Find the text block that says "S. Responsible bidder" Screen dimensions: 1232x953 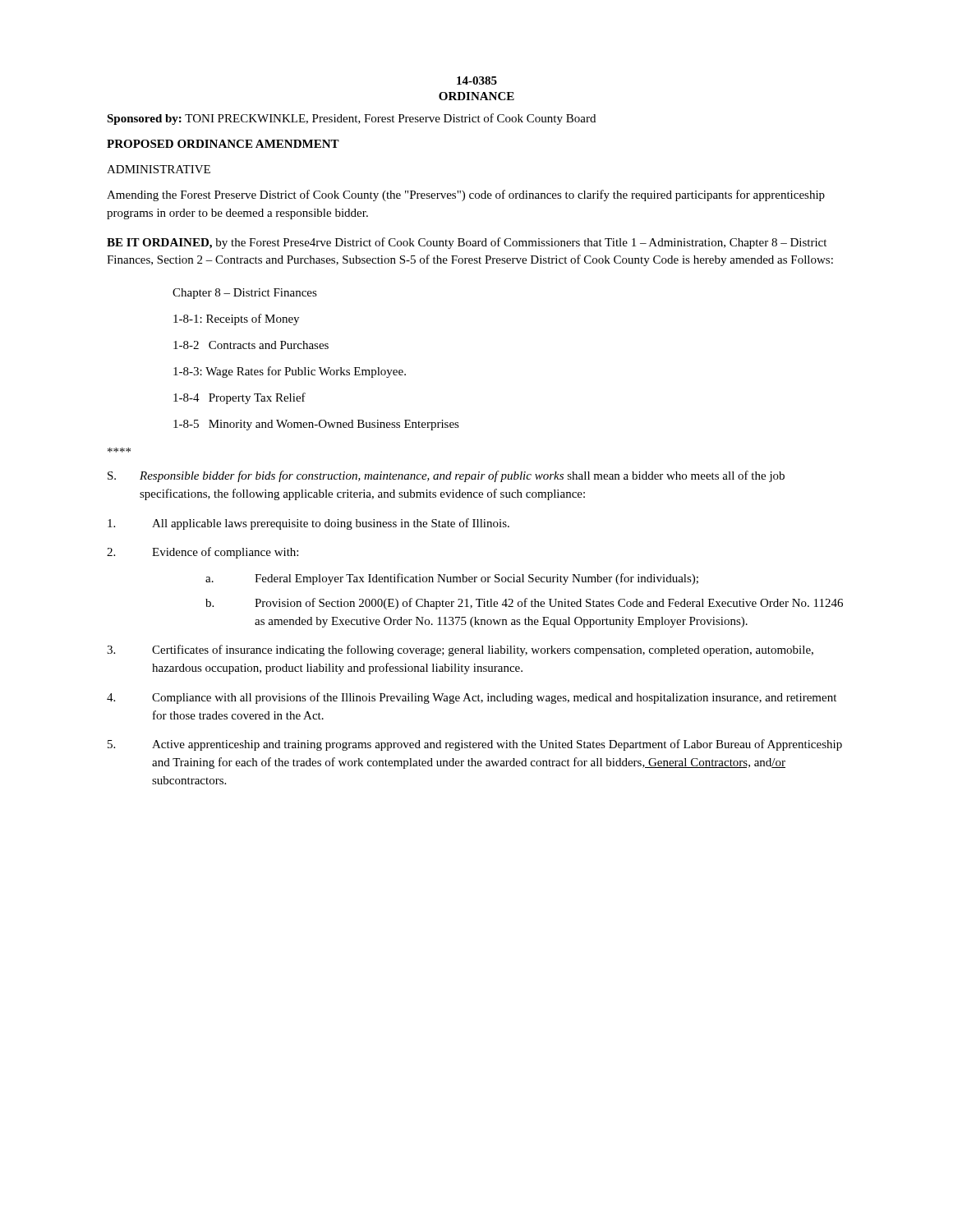coord(476,485)
